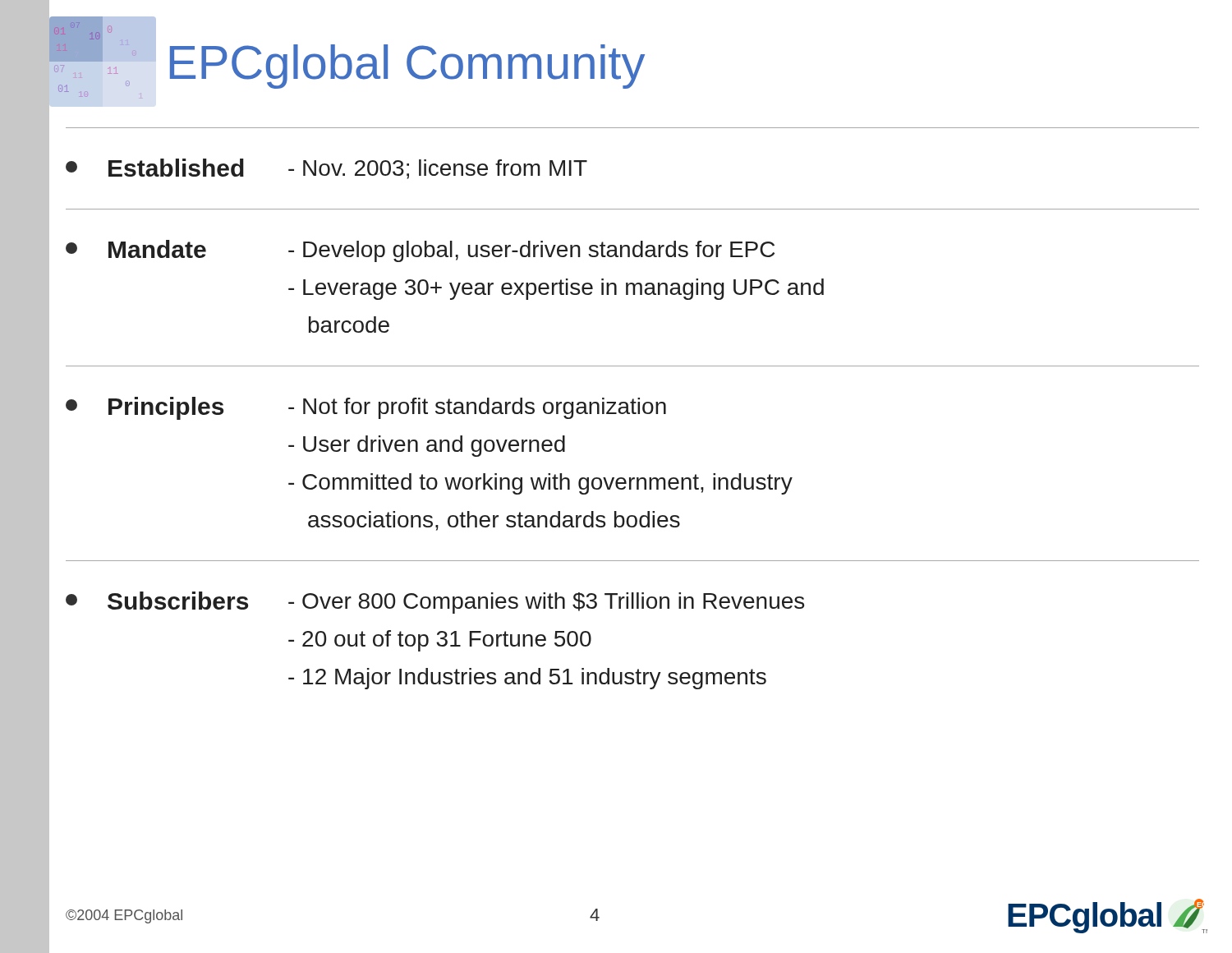Locate the block starting "Principles - Not for profit"
1232x953 pixels.
pos(632,465)
